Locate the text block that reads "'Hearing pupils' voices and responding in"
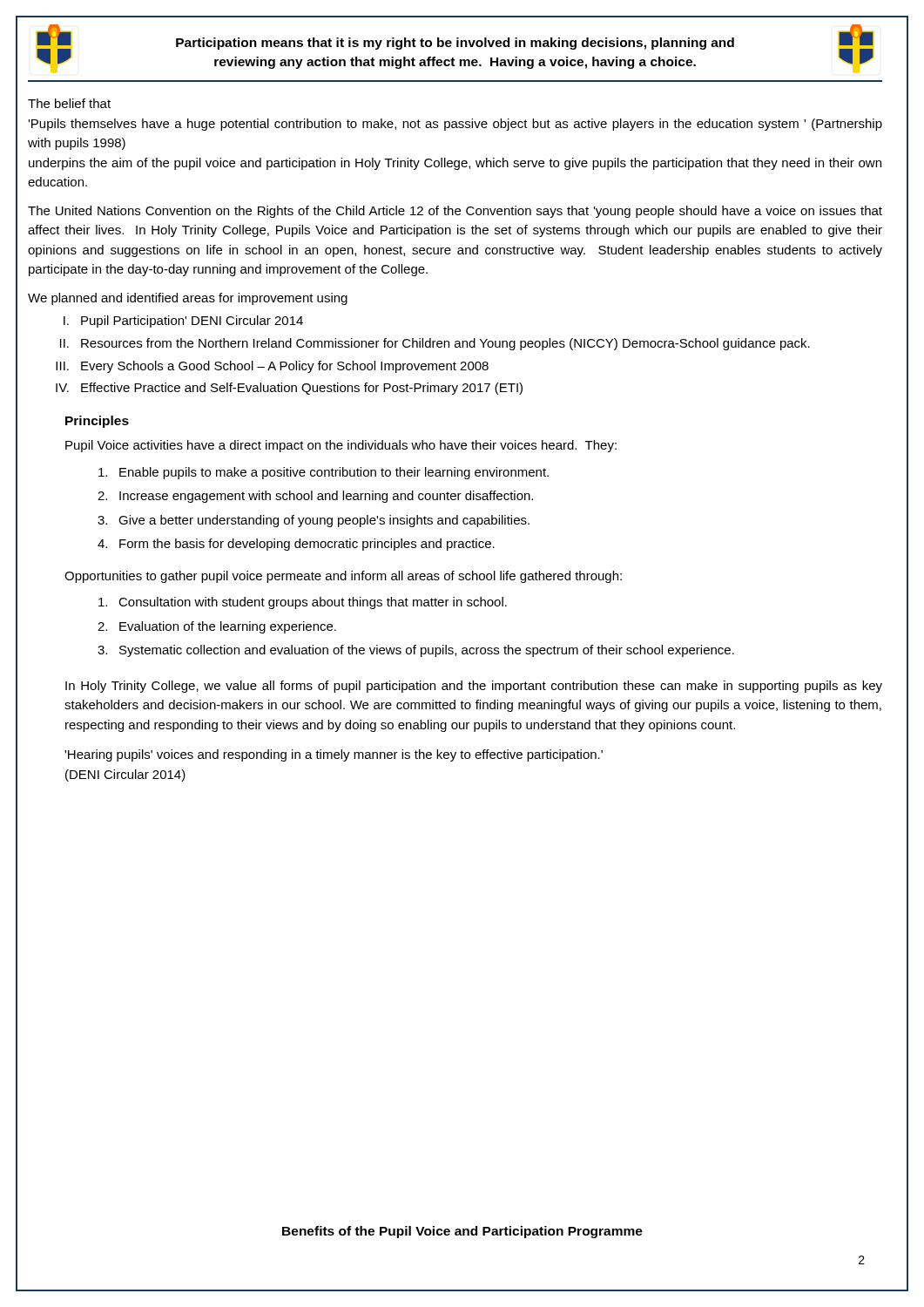 pos(334,764)
